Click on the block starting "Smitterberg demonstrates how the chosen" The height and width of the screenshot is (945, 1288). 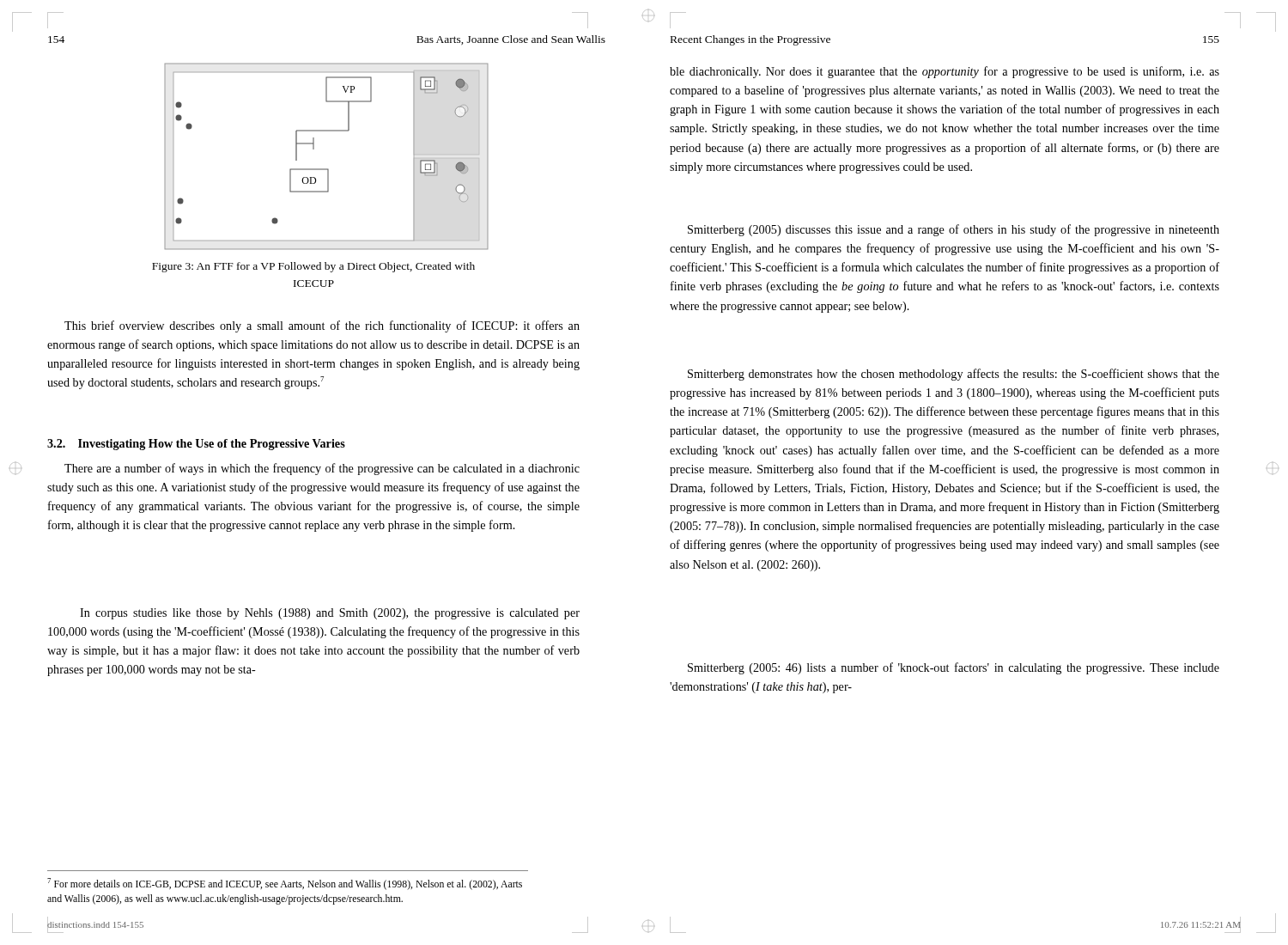pyautogui.click(x=945, y=469)
